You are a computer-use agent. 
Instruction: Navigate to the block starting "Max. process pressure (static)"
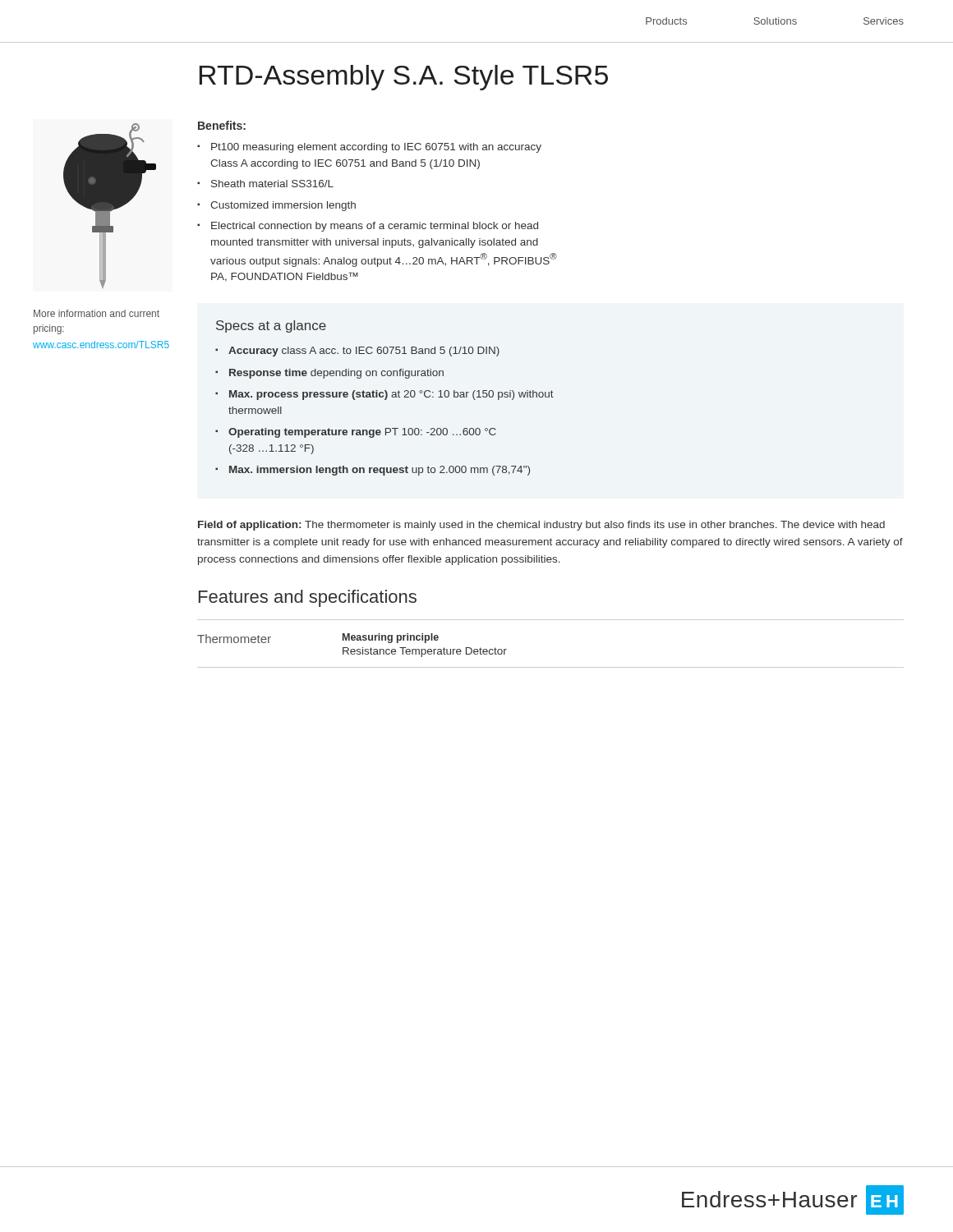tap(391, 402)
